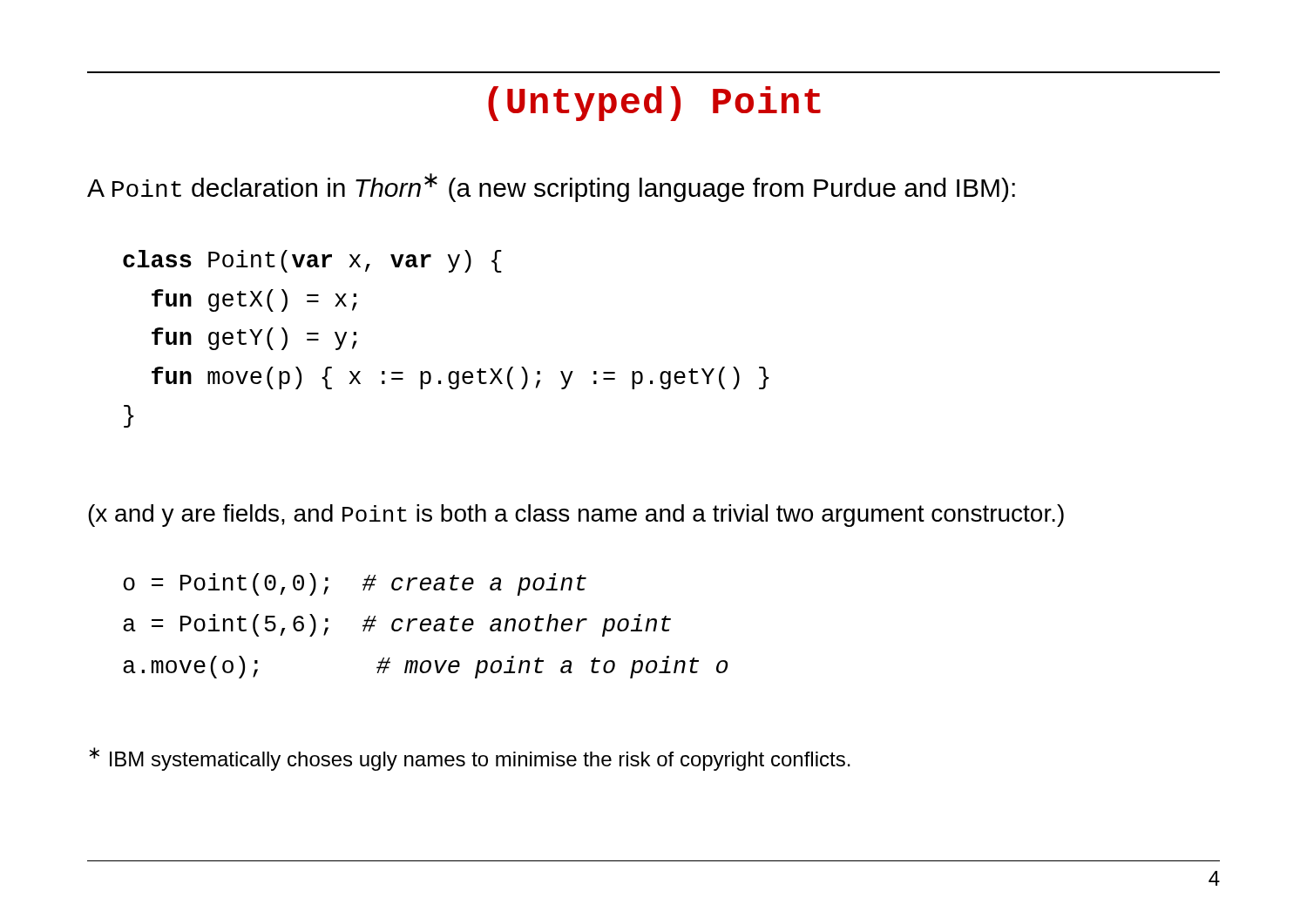Point to "(Untyped) Point"
The height and width of the screenshot is (924, 1307).
pos(654,104)
